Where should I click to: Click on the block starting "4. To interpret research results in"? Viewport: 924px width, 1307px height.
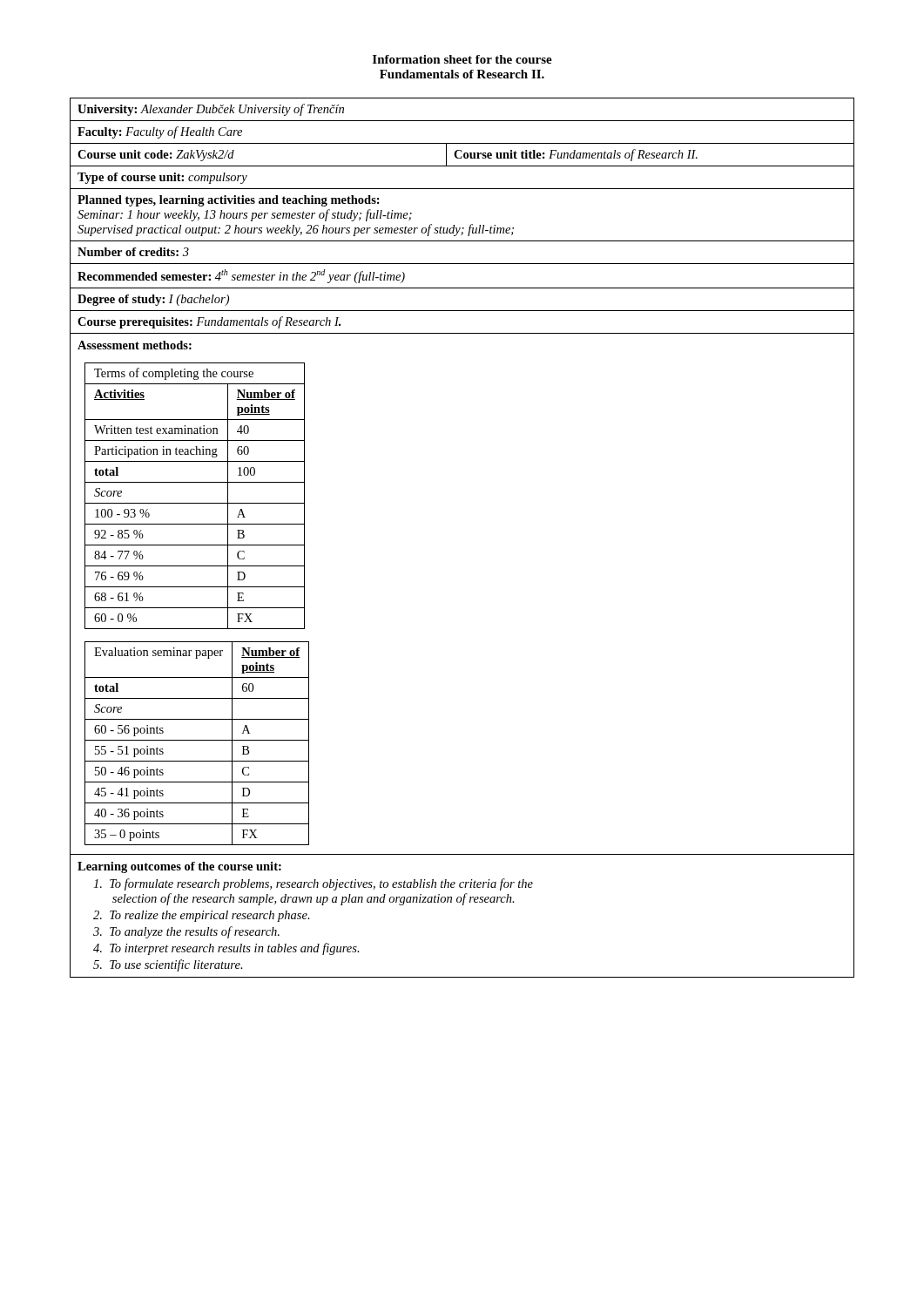[227, 948]
